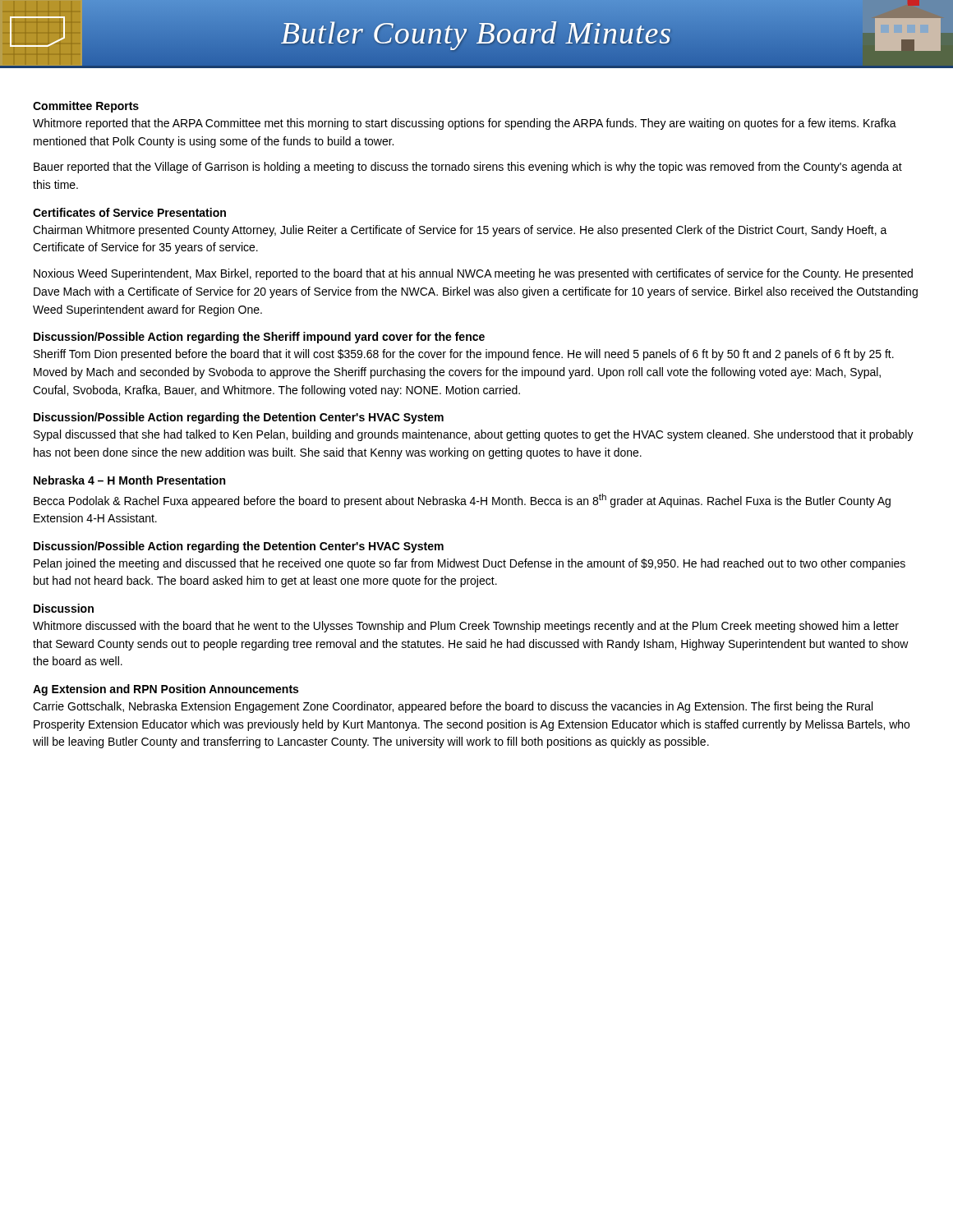Find the section header on this page that starts "Discussion/Possible Action regarding the Sheriff"
The image size is (953, 1232).
259,337
